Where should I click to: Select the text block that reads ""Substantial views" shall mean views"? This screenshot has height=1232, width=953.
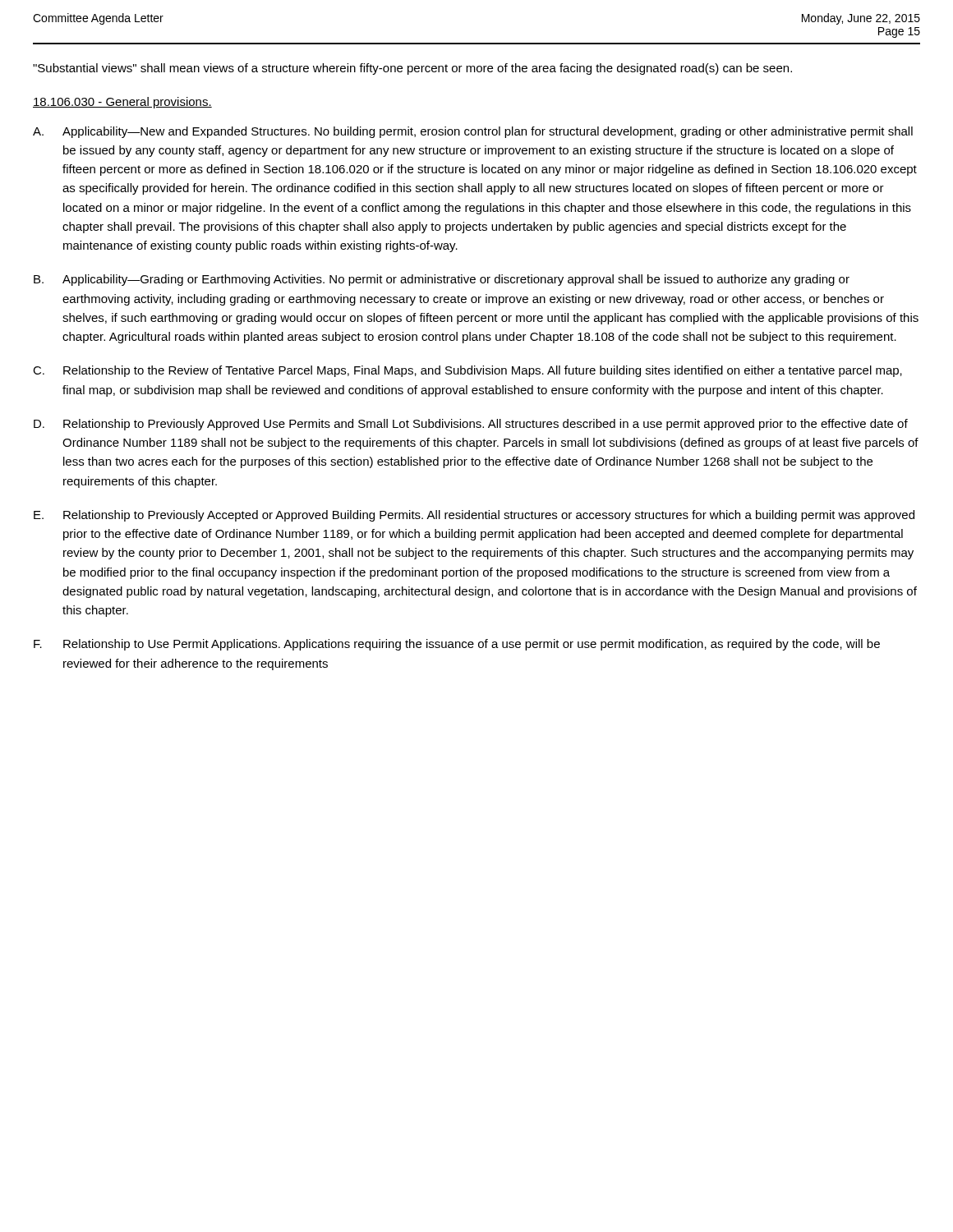click(413, 68)
